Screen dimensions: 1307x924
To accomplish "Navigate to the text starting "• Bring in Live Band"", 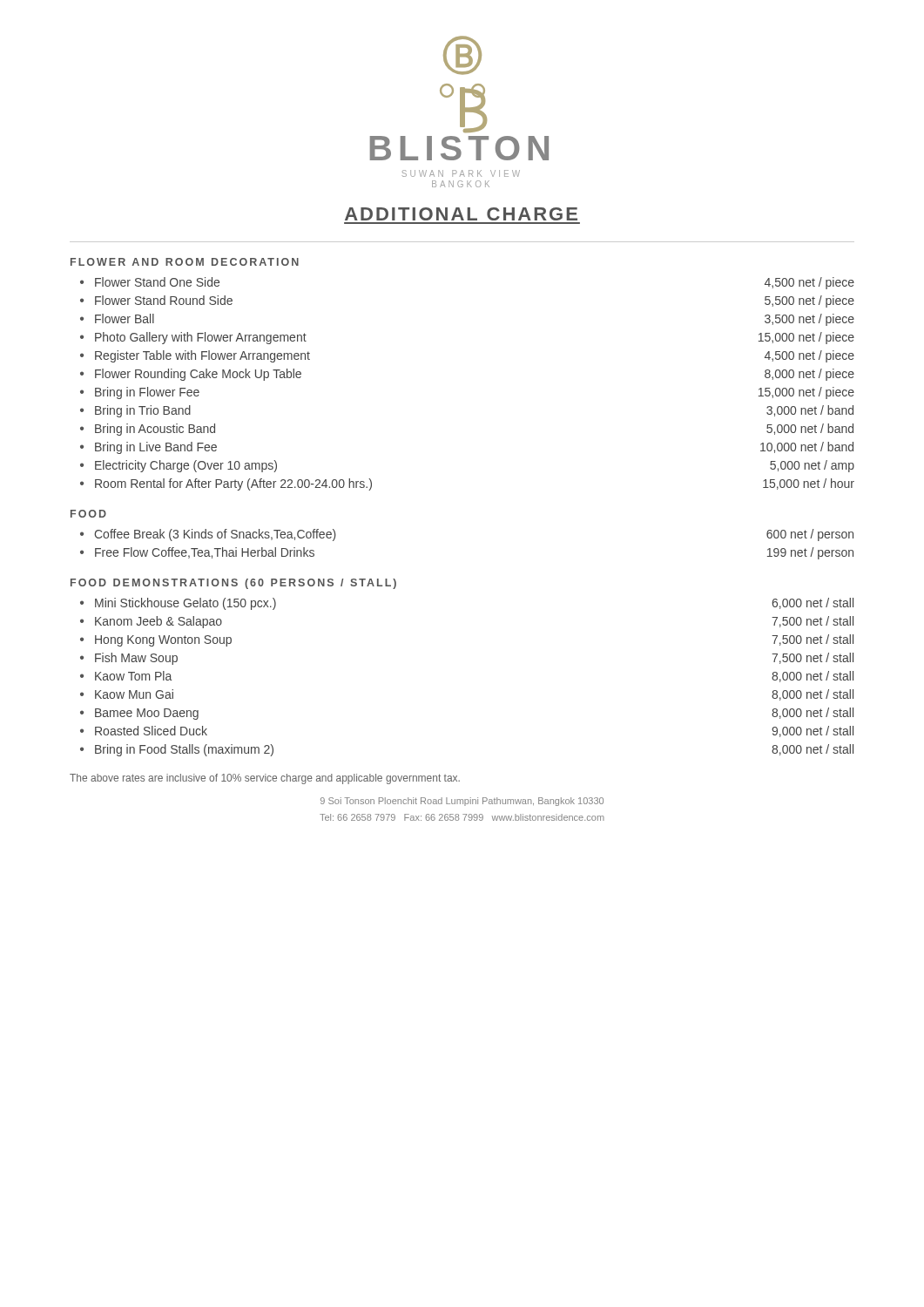I will tap(150, 447).
